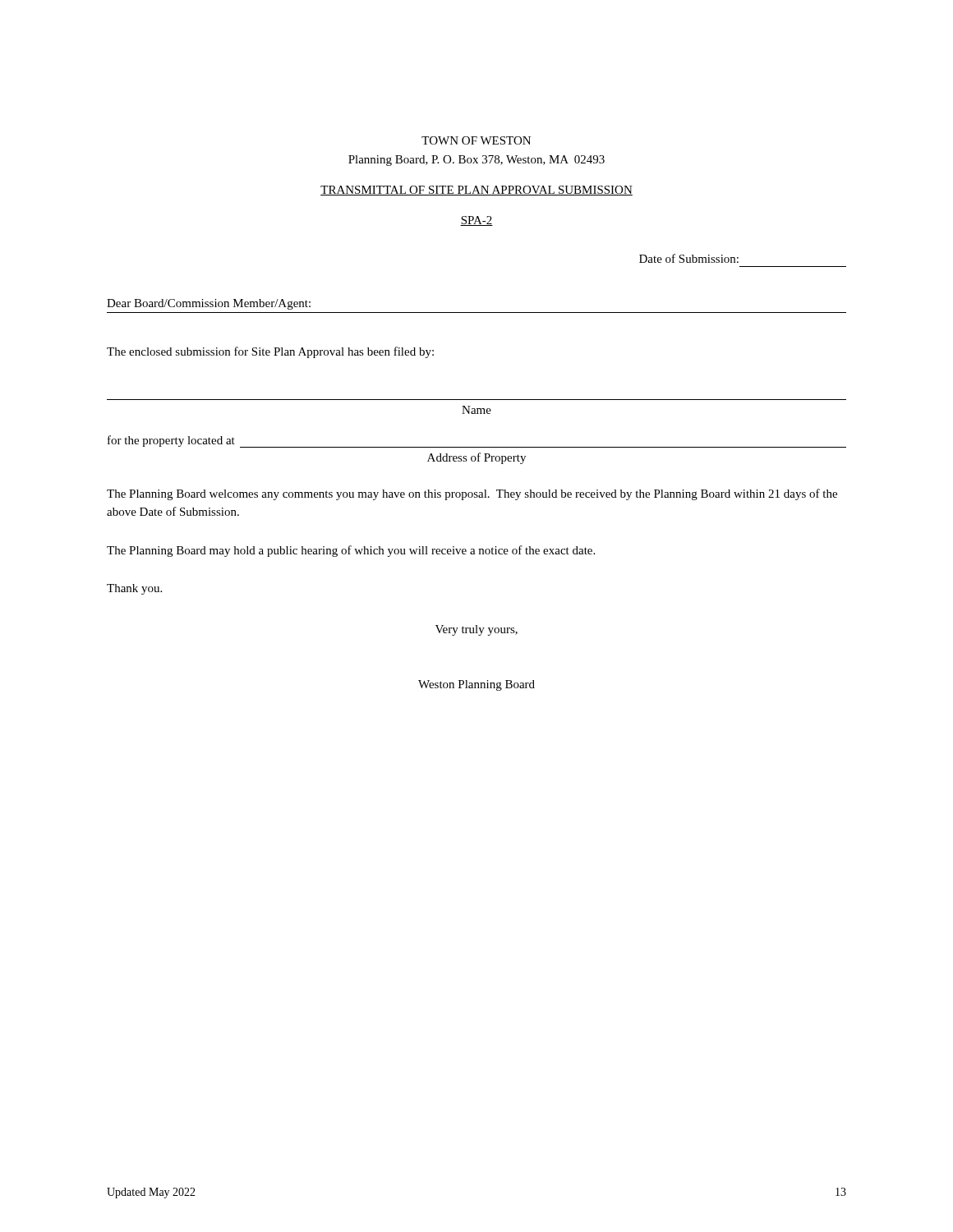
Task: Locate the text block that says "The enclosed submission for Site"
Action: 271,352
